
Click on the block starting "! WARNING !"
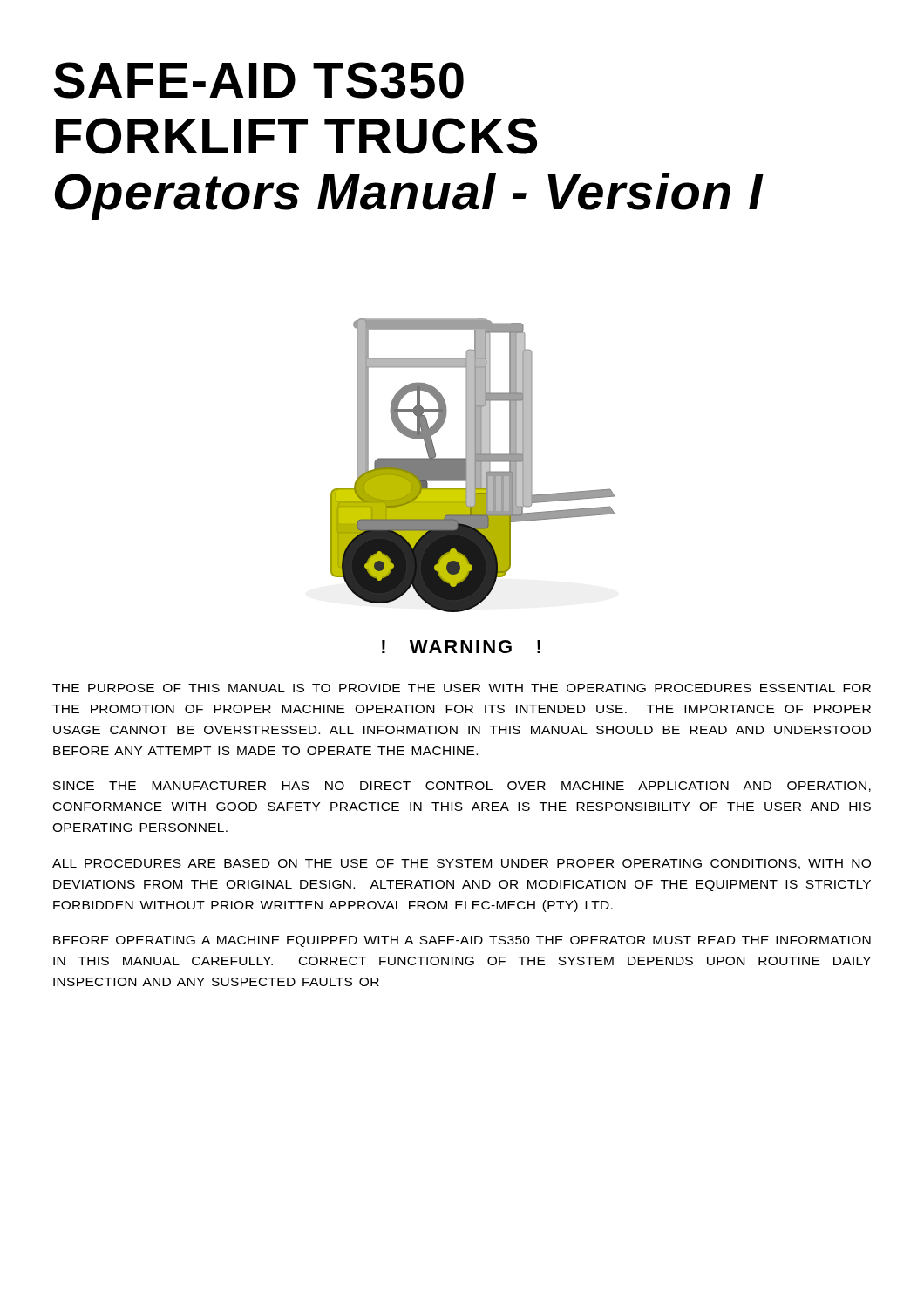point(462,647)
